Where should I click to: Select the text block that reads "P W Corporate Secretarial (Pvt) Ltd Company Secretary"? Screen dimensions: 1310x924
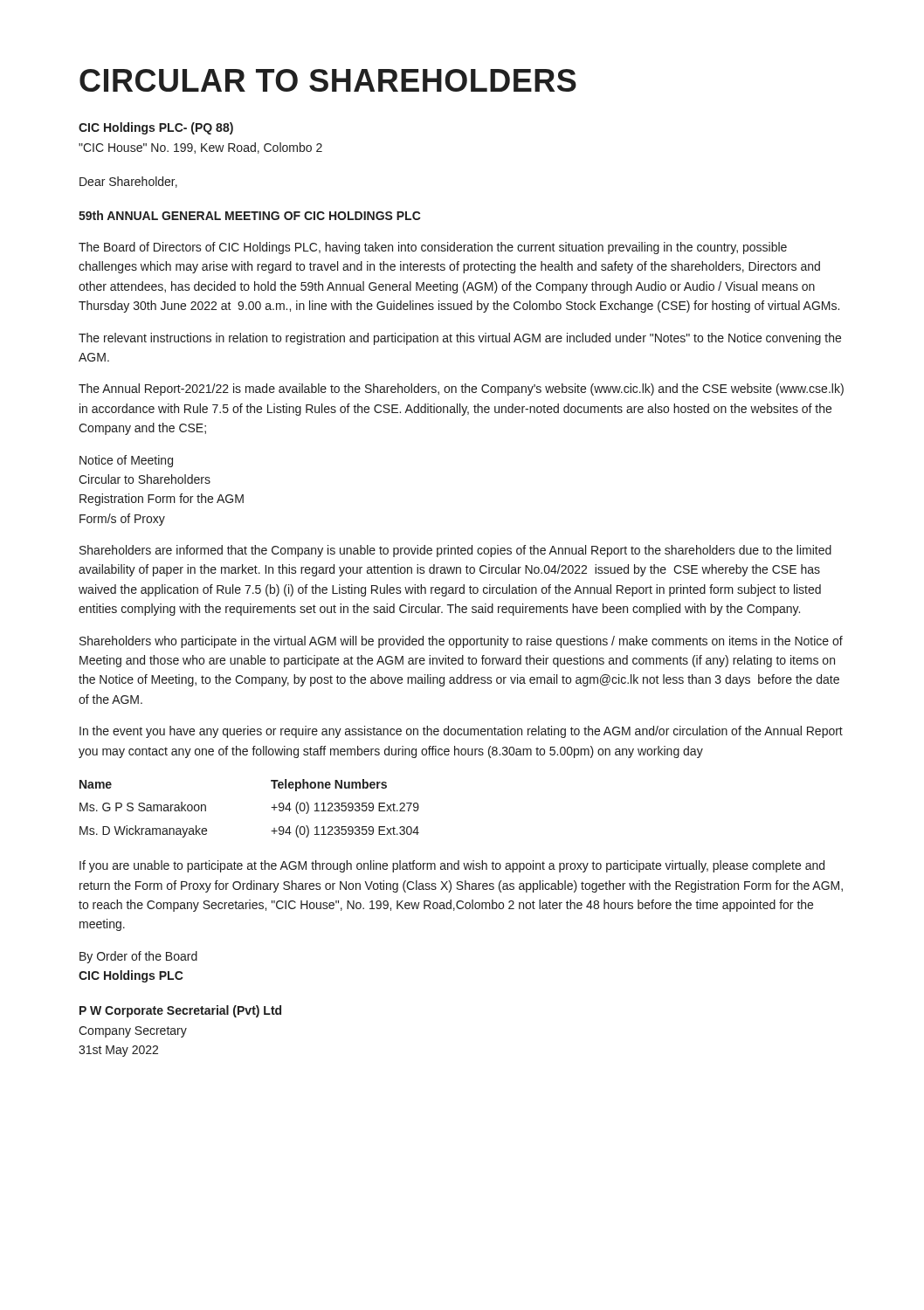[180, 1030]
